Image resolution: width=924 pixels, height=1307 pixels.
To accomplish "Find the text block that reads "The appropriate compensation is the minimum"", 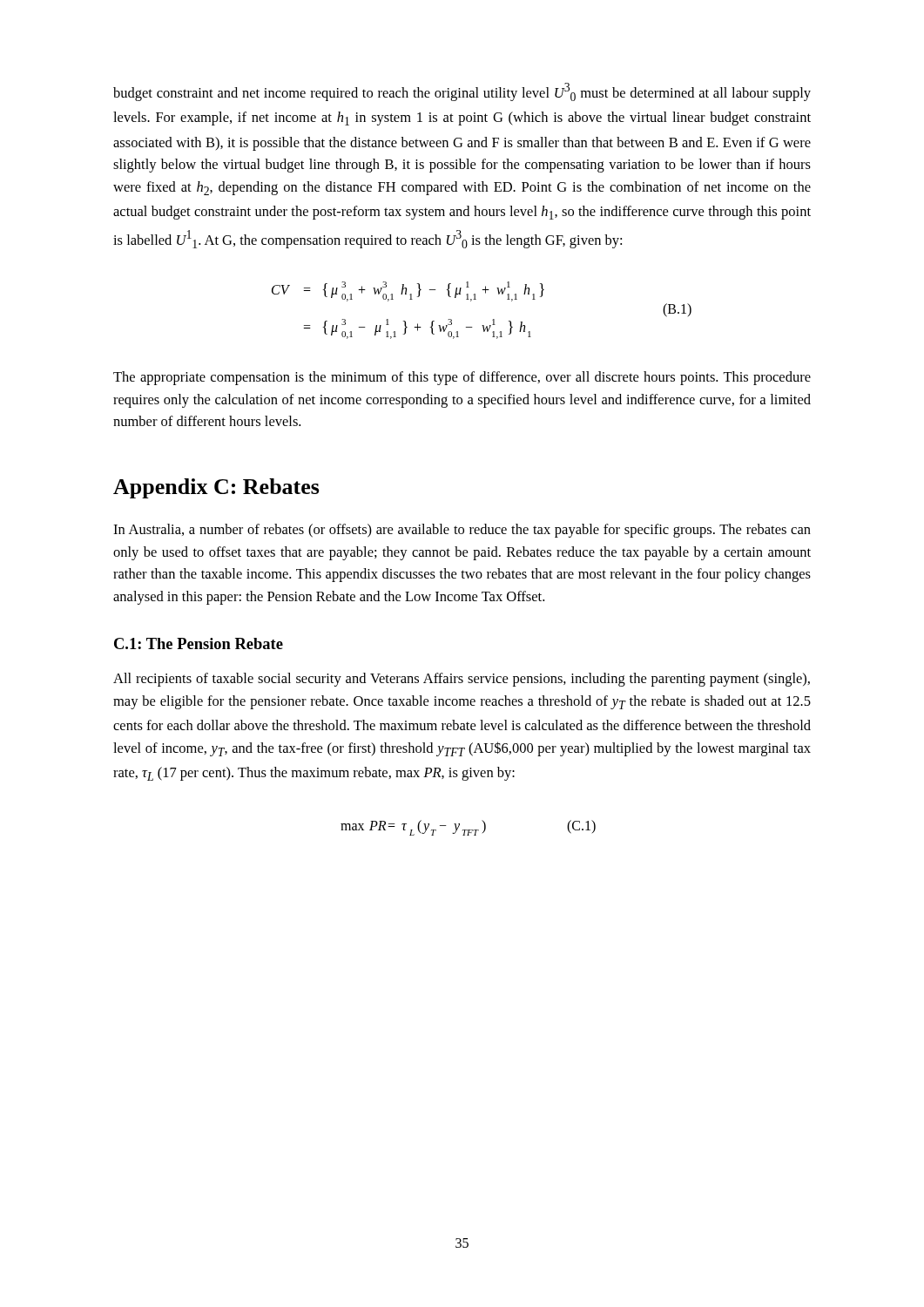I will point(462,399).
